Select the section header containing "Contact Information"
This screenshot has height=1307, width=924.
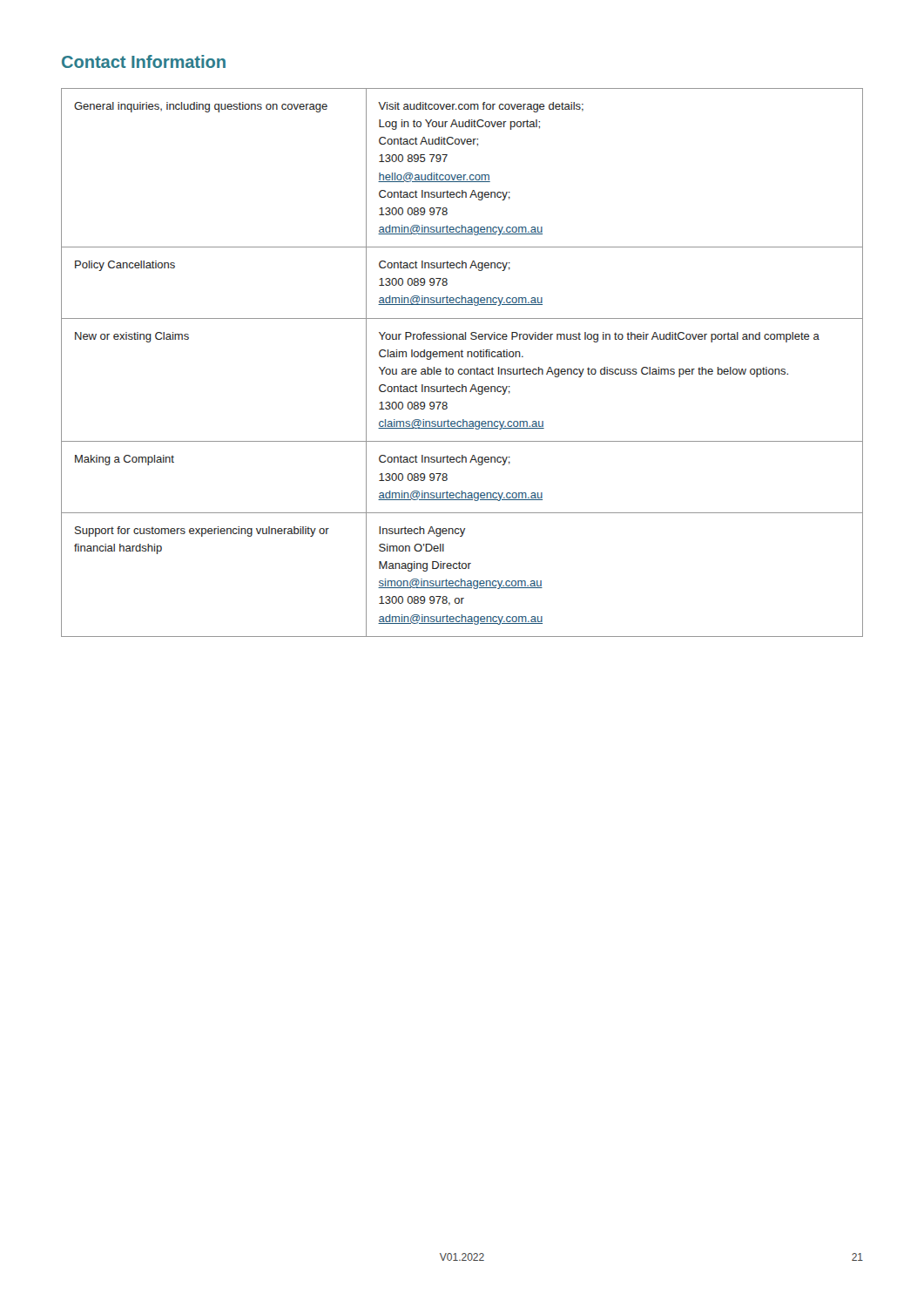coord(144,62)
